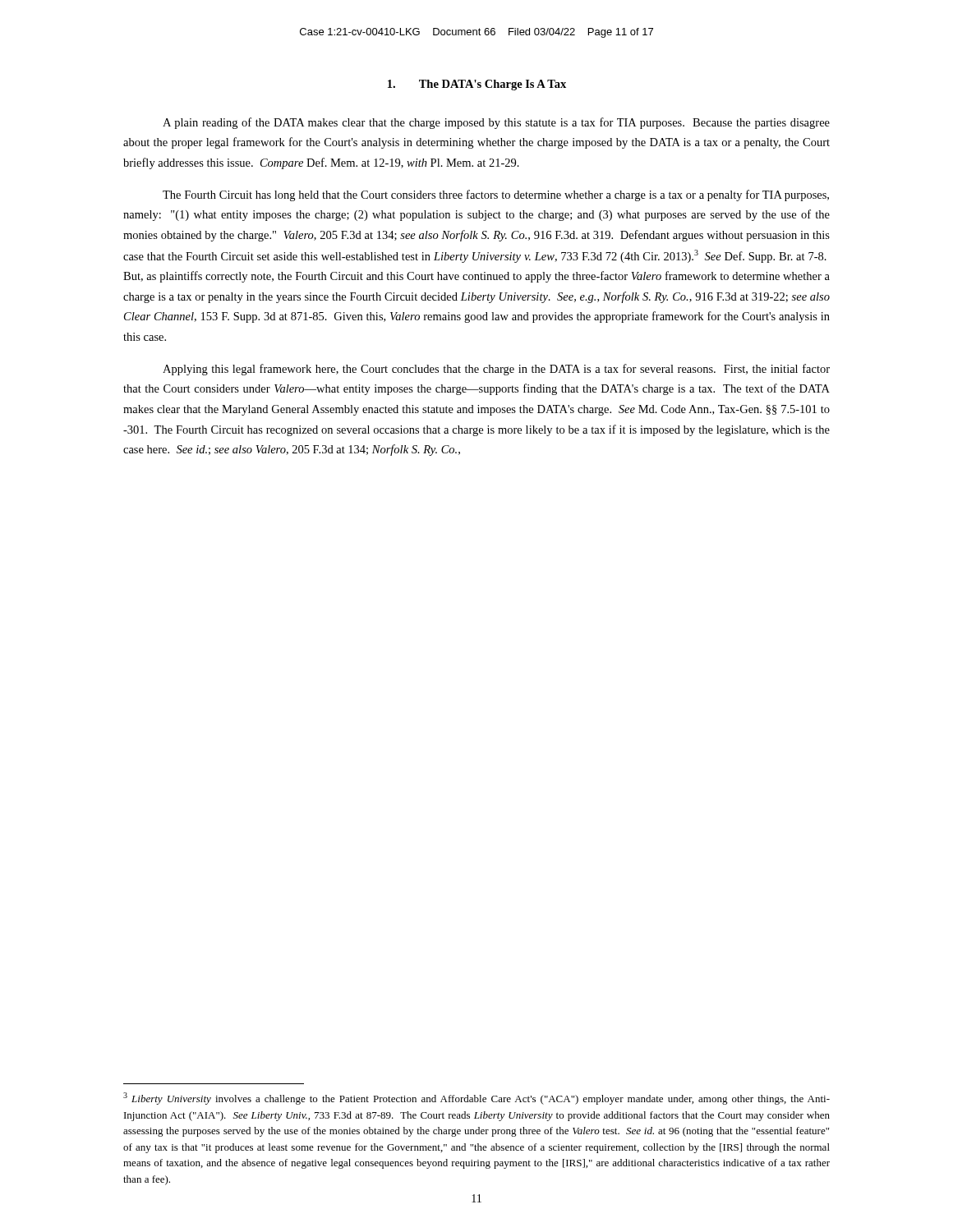The image size is (953, 1232).
Task: Click on the text block that reads "The Fourth Circuit has long held"
Action: click(476, 266)
